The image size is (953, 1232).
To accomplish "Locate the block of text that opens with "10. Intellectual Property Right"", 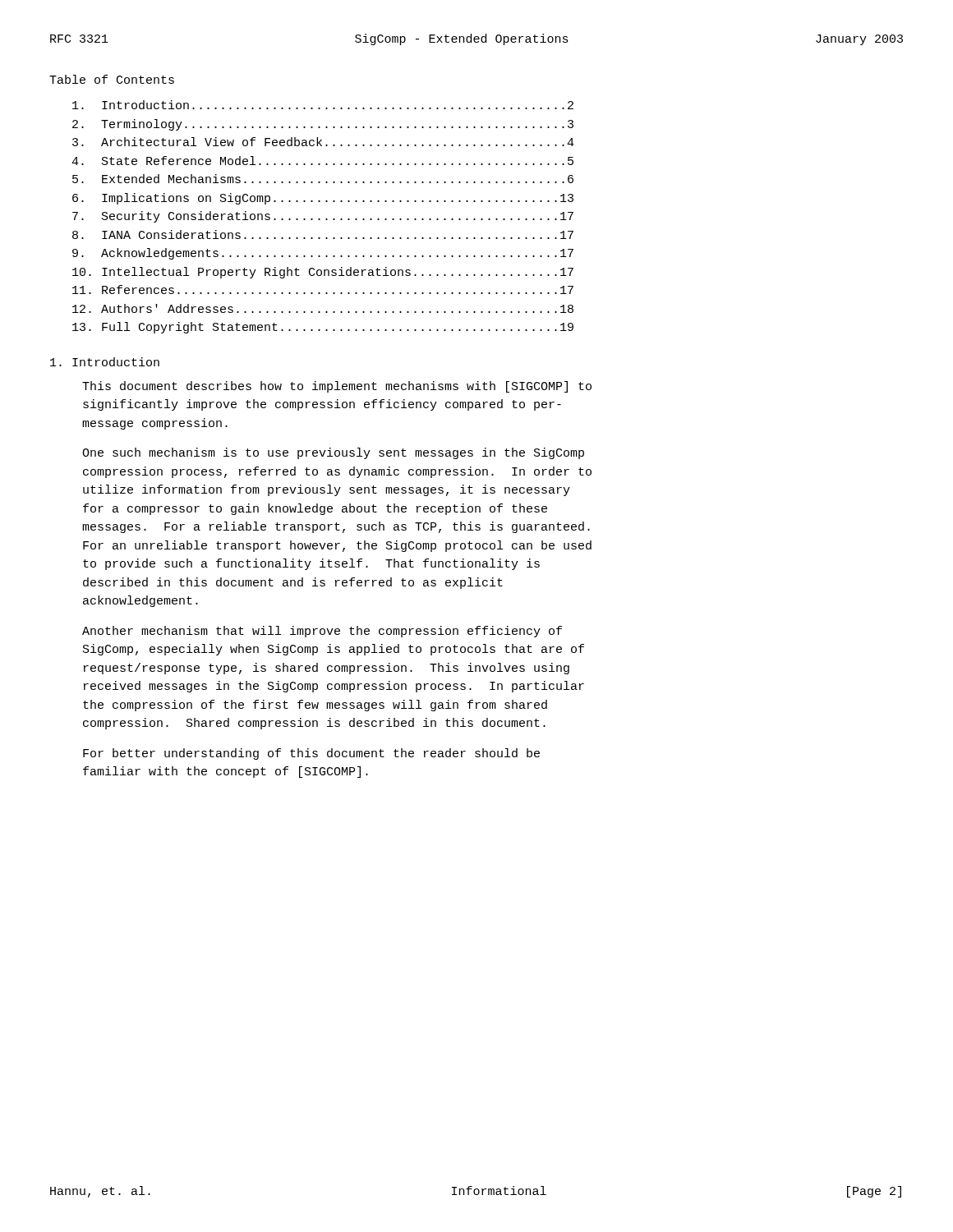I will (x=312, y=273).
